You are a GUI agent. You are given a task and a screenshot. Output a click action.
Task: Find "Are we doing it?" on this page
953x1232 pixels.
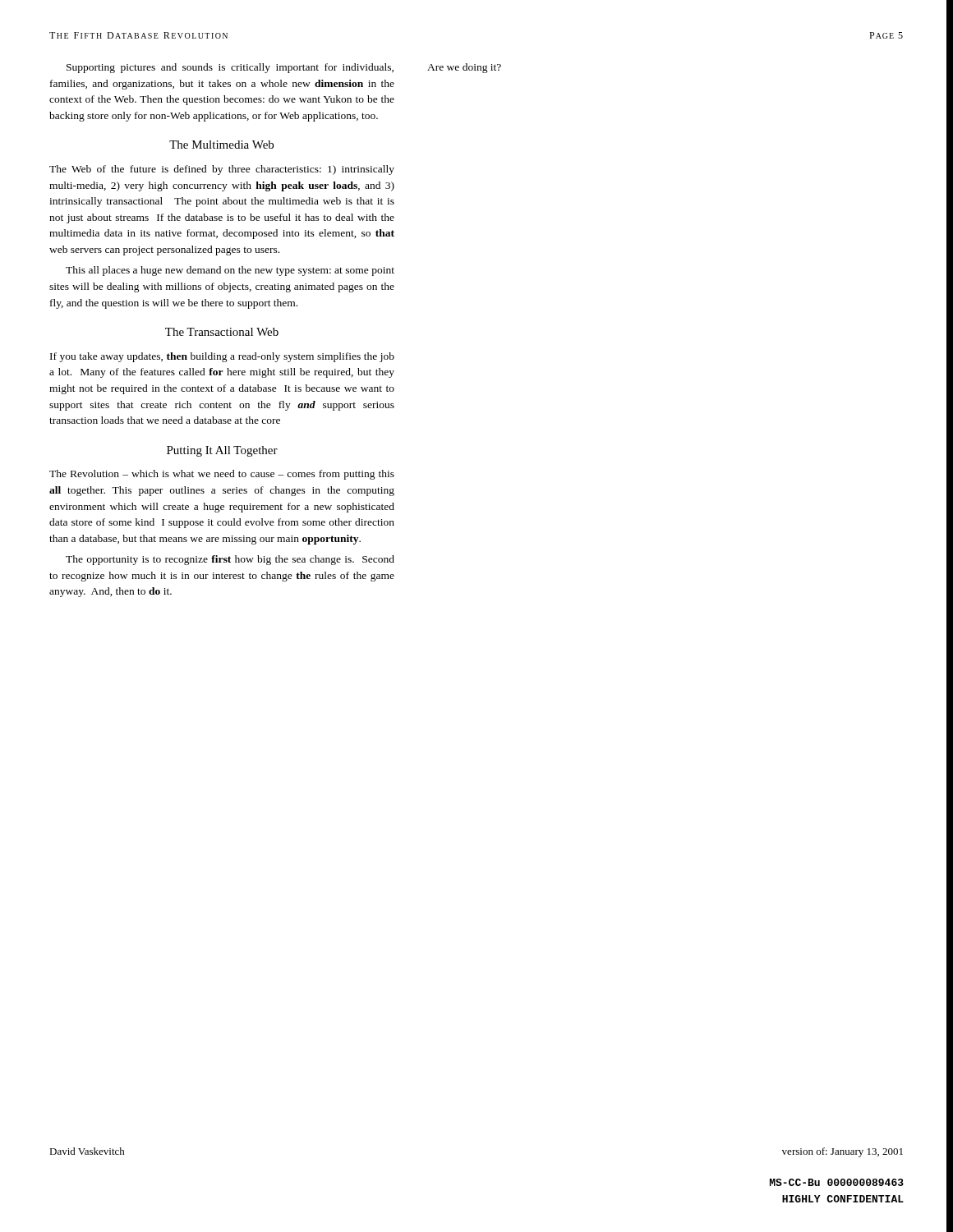tap(464, 68)
